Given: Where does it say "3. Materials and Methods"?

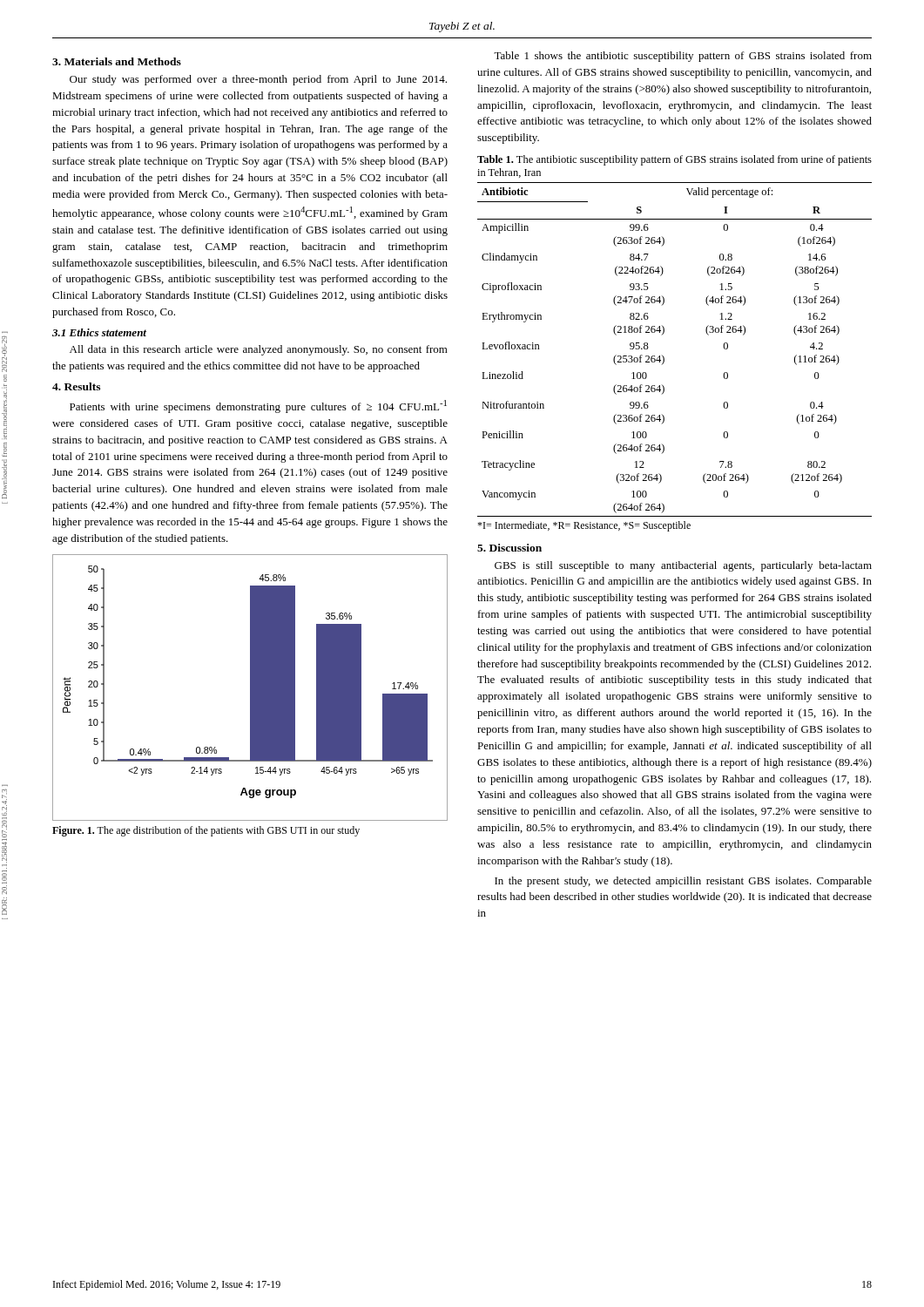Looking at the screenshot, I should click(x=117, y=61).
